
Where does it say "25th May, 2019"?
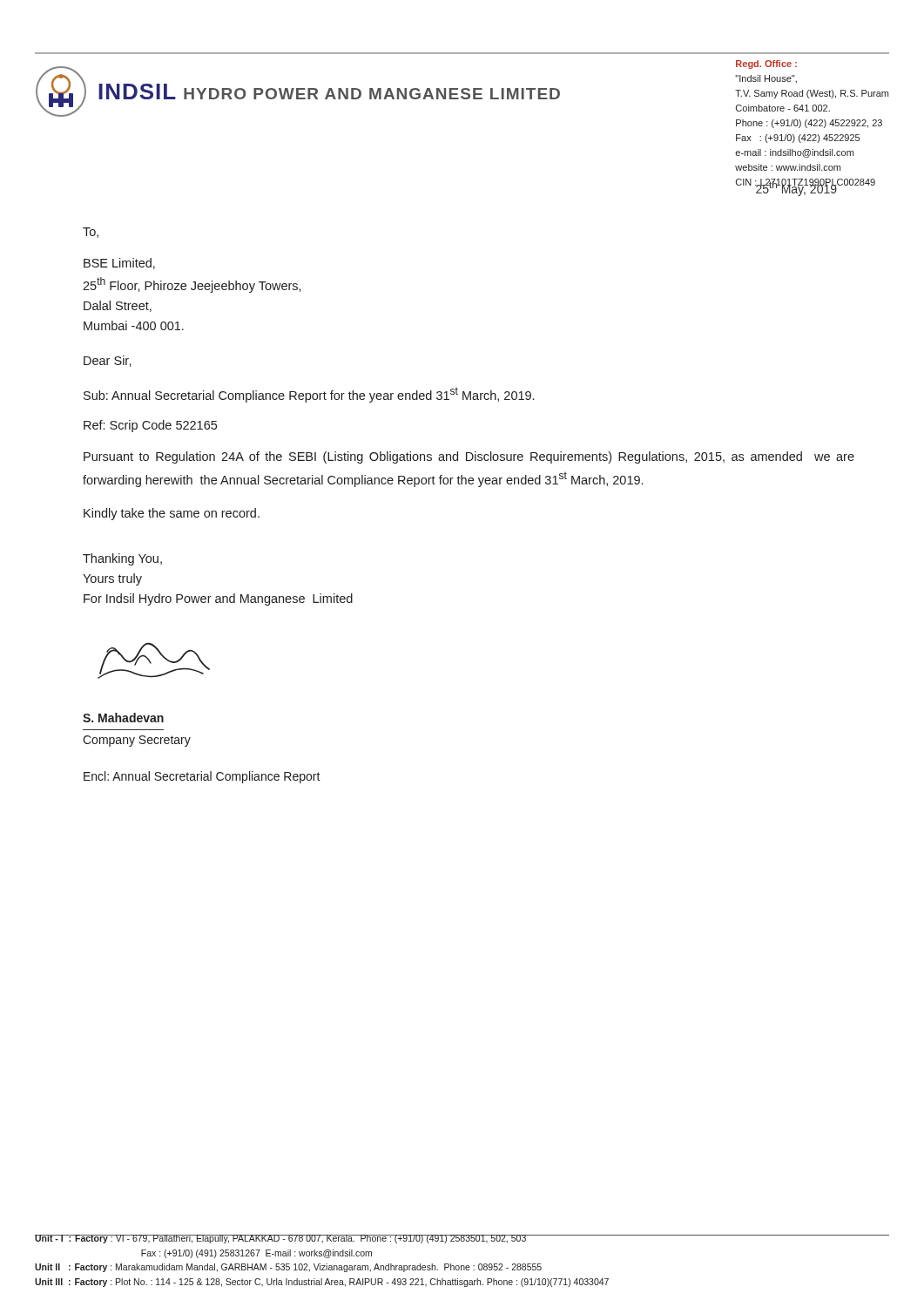[x=796, y=187]
